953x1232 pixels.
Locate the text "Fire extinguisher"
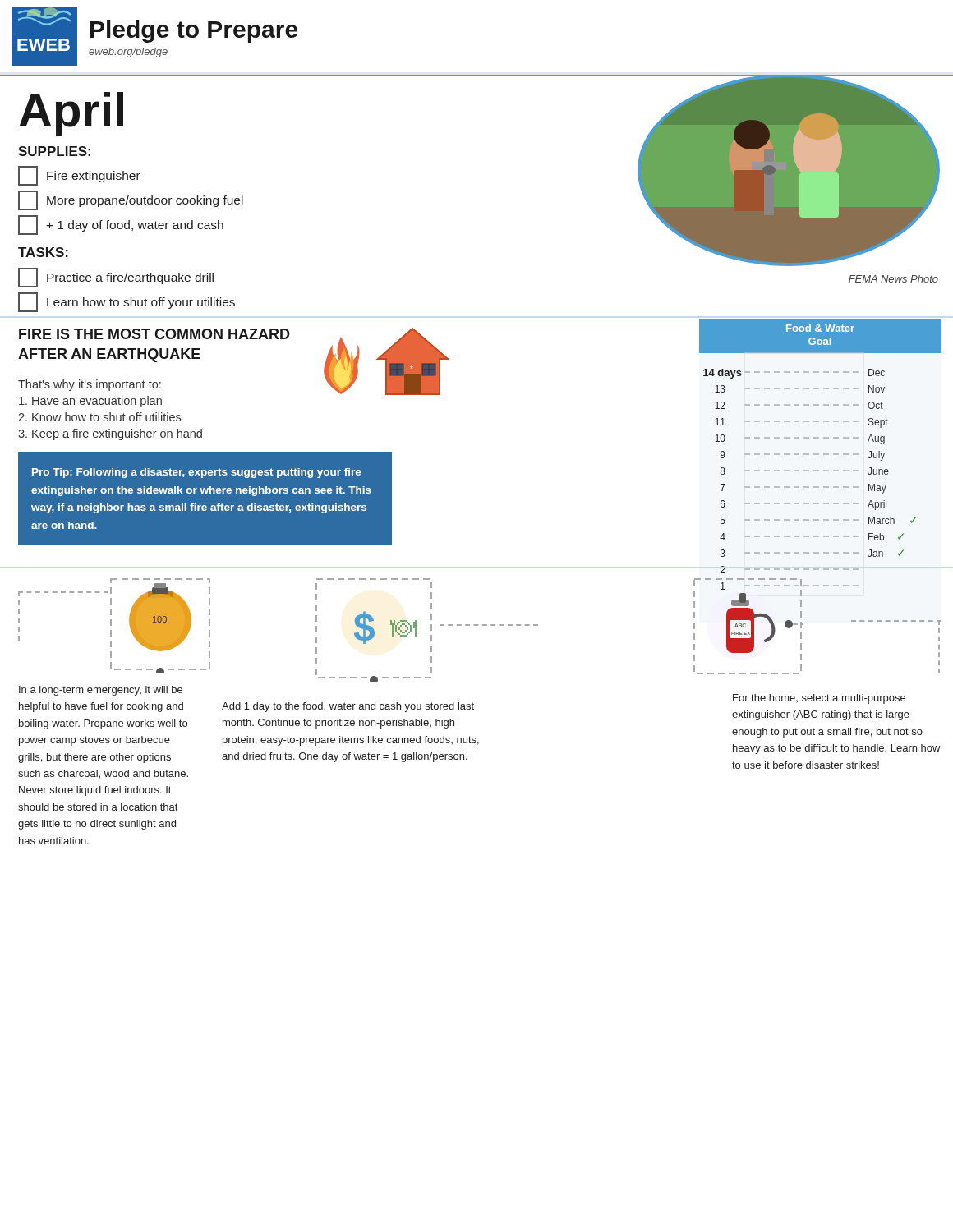pos(79,176)
